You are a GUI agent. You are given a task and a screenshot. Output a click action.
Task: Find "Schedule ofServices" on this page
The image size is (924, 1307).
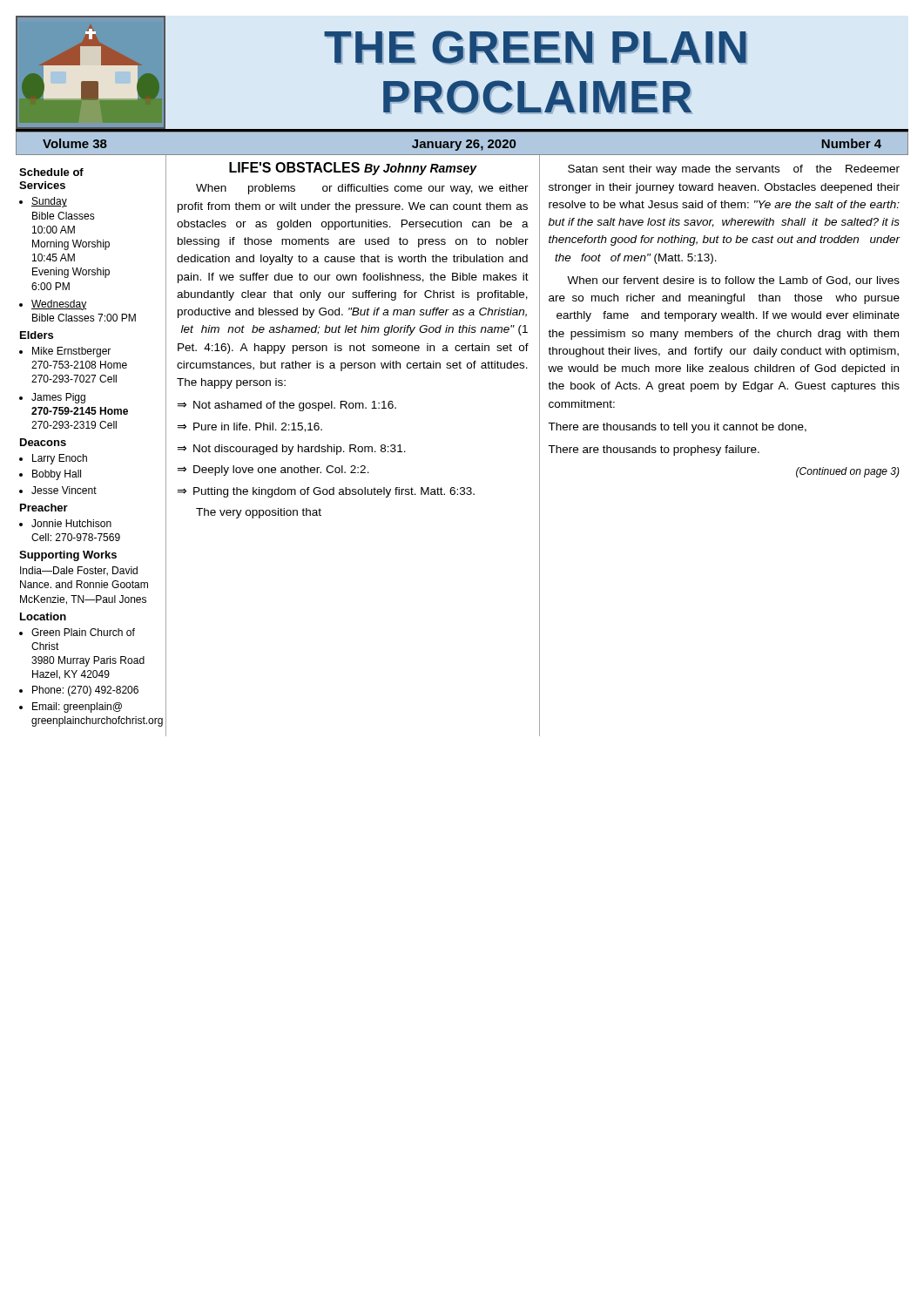pyautogui.click(x=89, y=179)
